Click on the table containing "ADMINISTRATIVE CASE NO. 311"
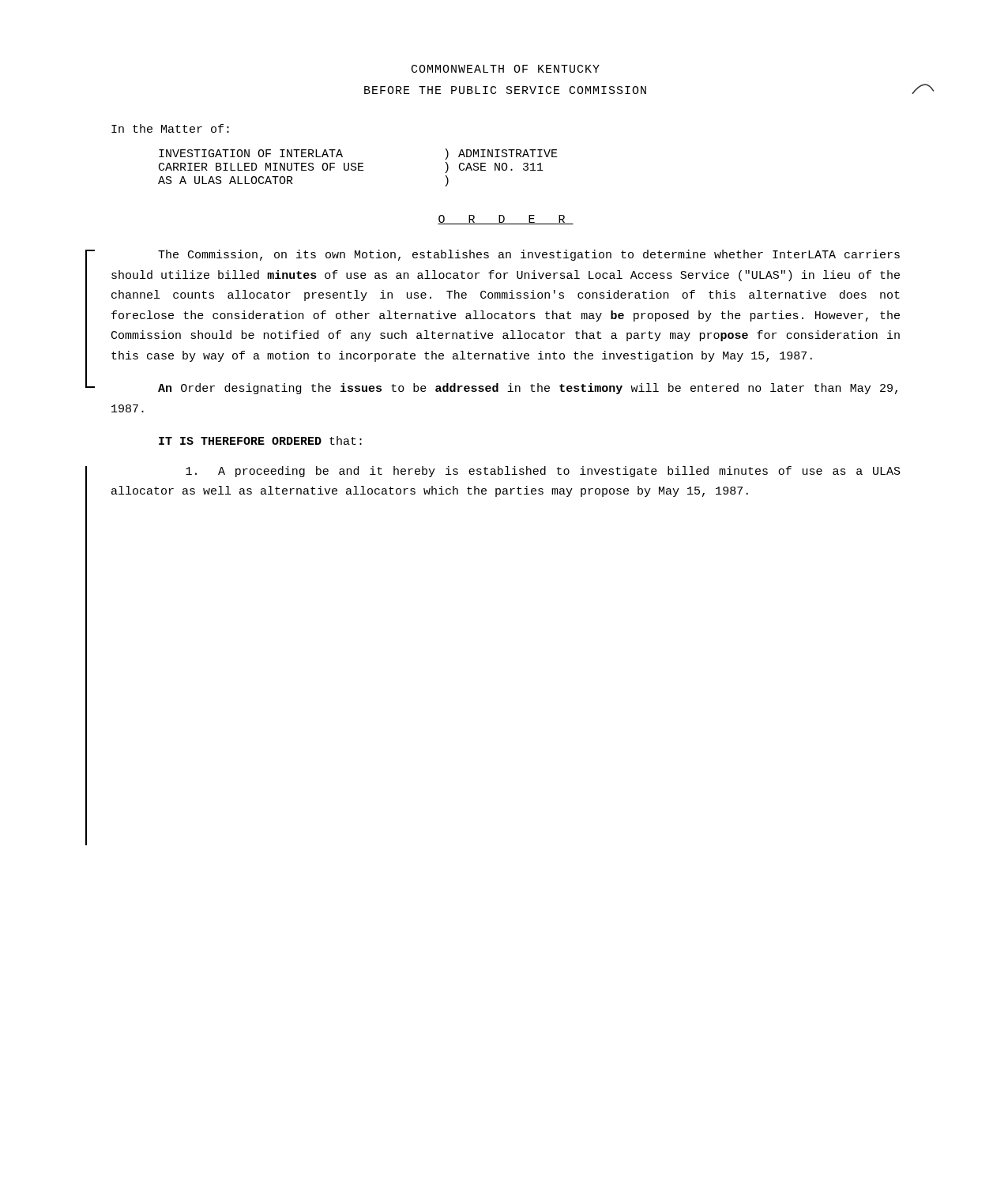 click(529, 168)
